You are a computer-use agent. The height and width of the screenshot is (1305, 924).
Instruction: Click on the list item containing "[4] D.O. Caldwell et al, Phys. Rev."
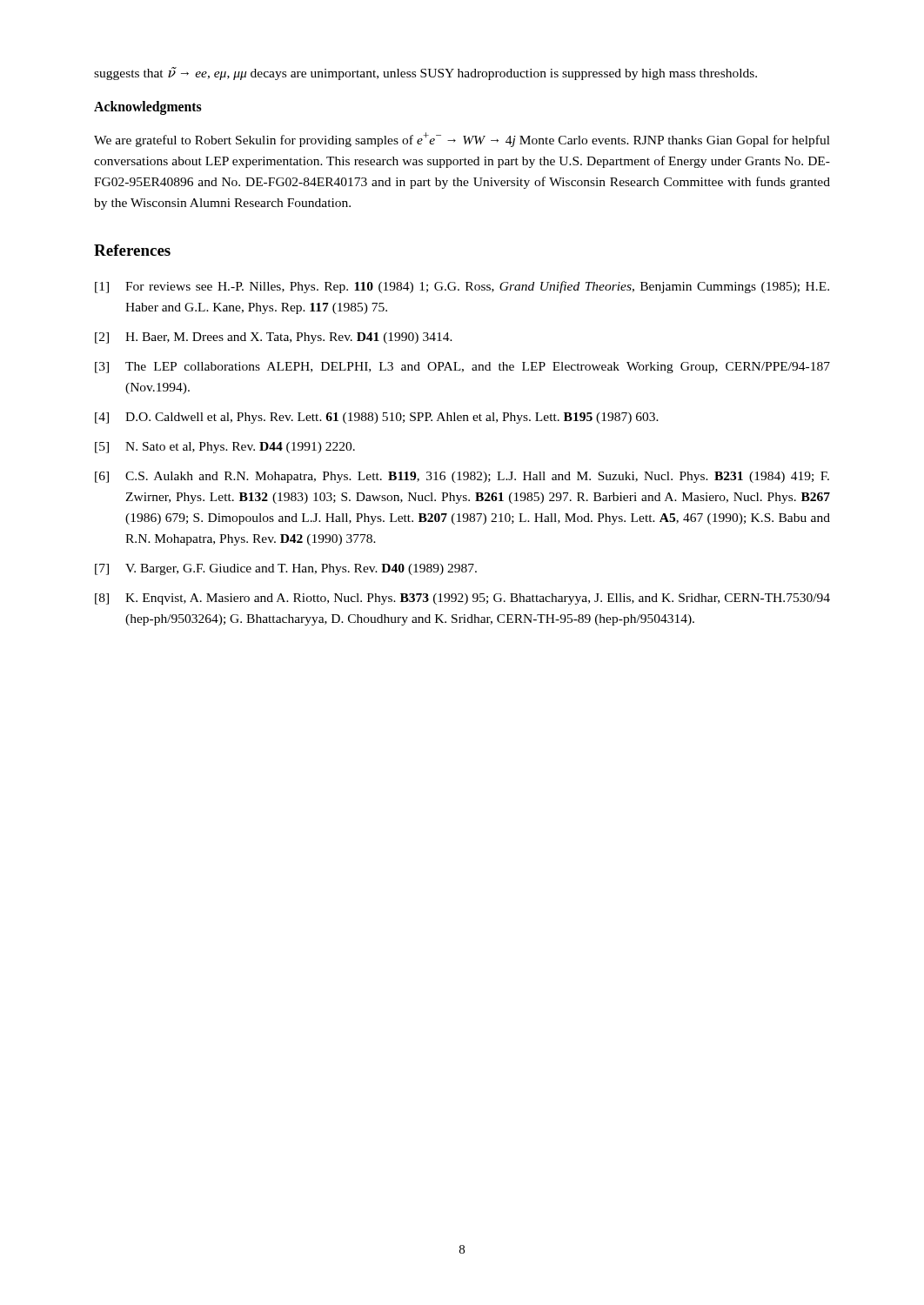point(462,417)
